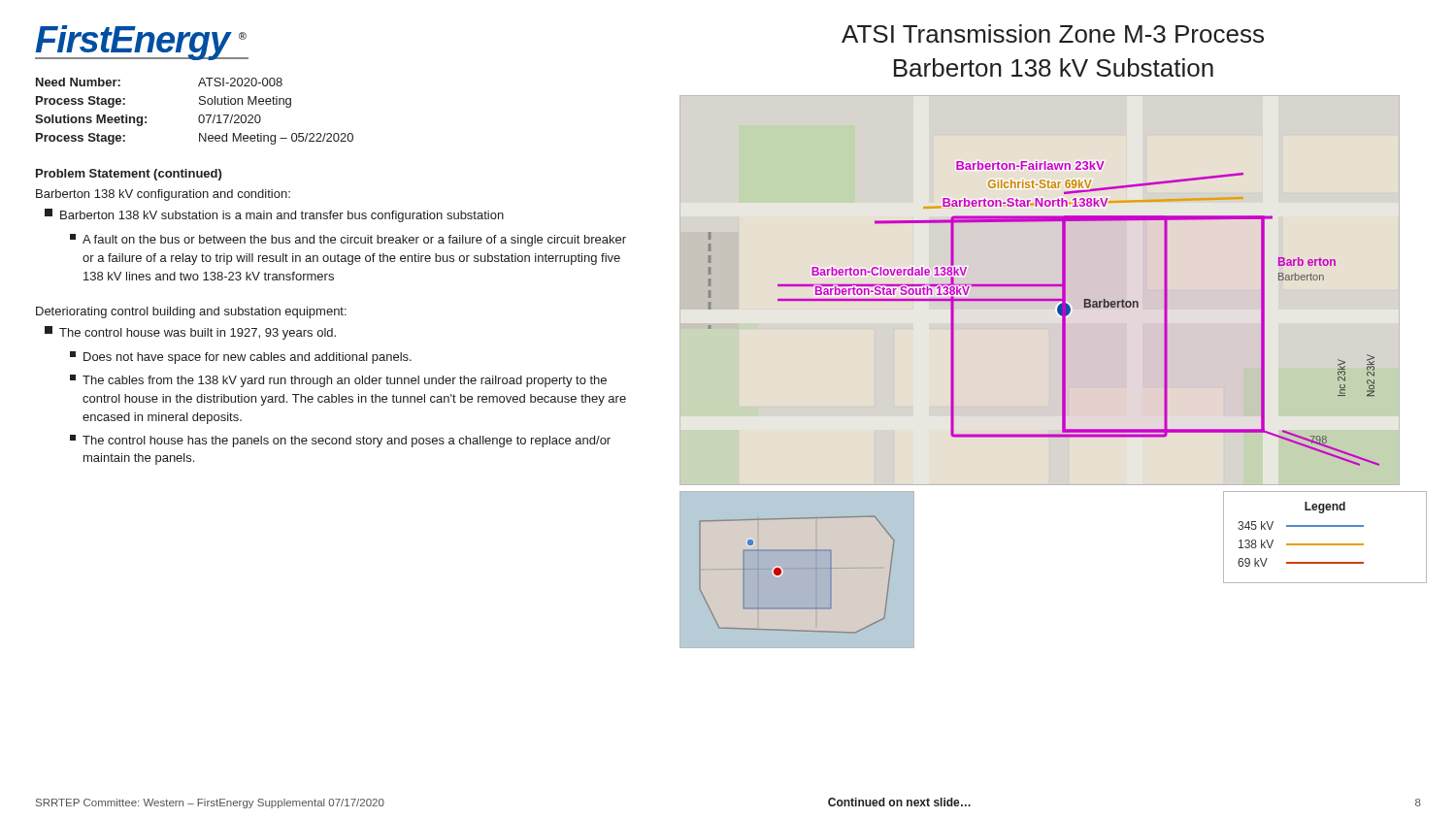Locate the block of text that opens with "A fault on the bus or"
The height and width of the screenshot is (819, 1456).
353,258
